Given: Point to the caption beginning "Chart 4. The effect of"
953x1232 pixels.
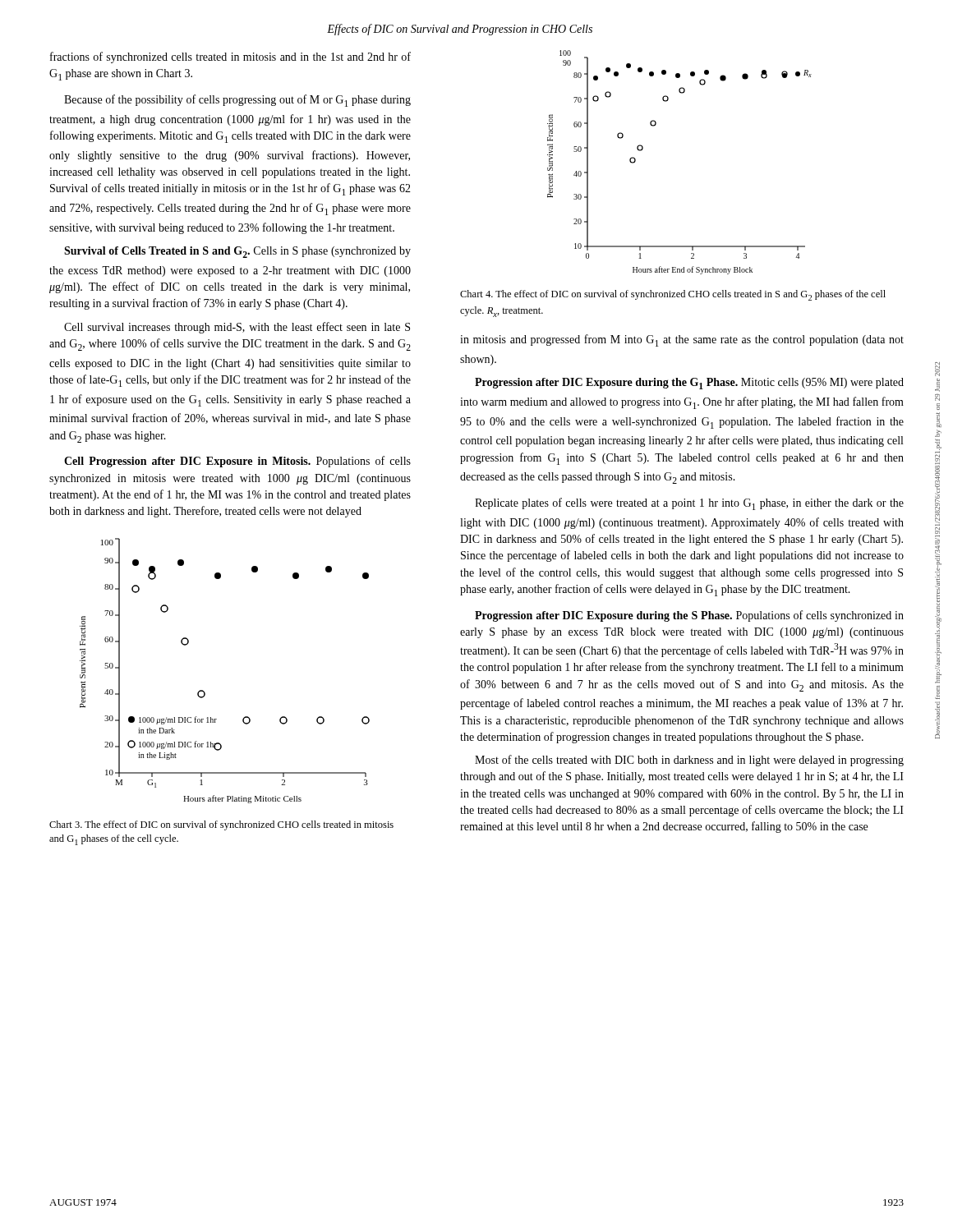Looking at the screenshot, I should (x=682, y=304).
